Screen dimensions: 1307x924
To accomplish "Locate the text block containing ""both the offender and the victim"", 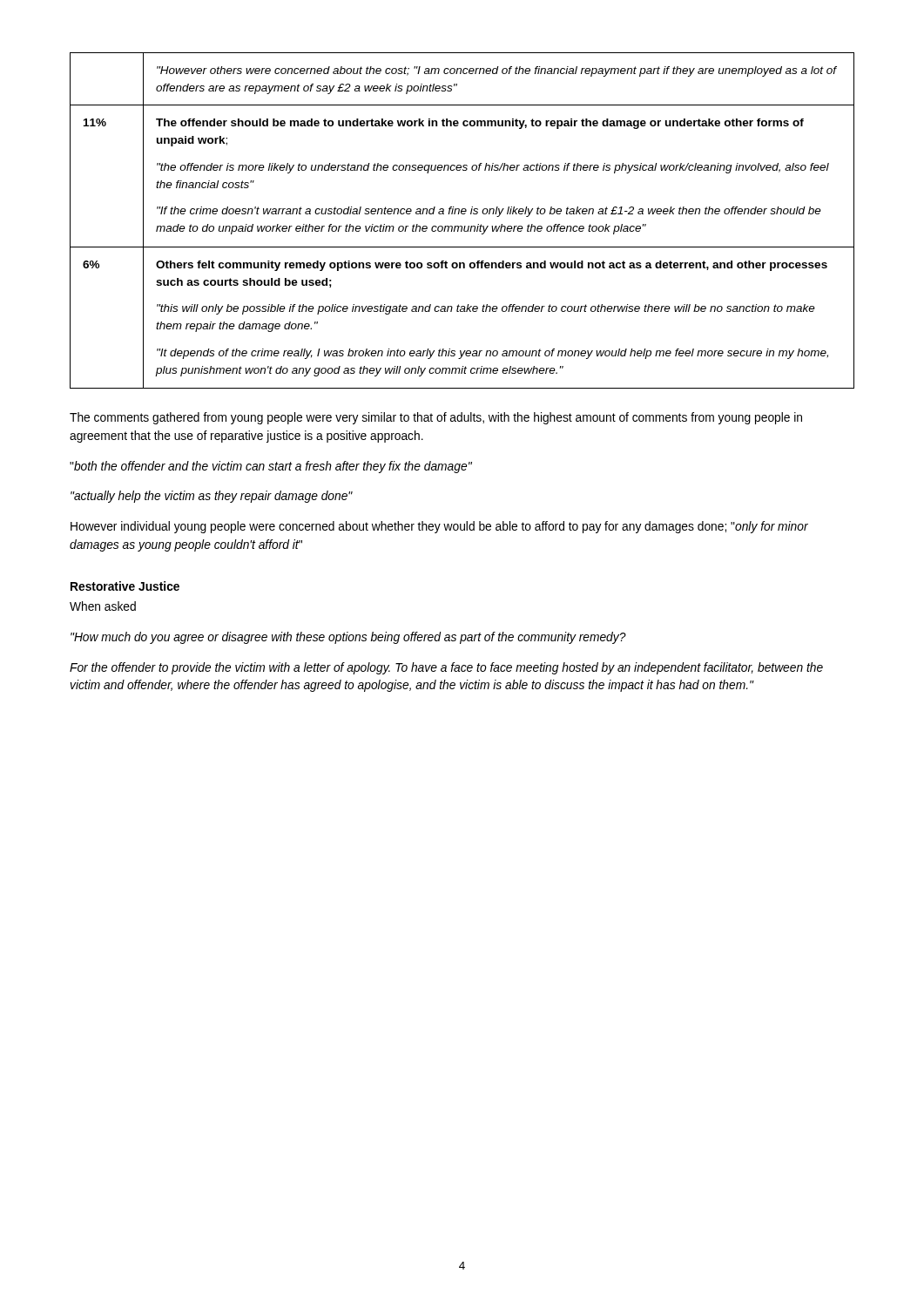I will [x=271, y=466].
